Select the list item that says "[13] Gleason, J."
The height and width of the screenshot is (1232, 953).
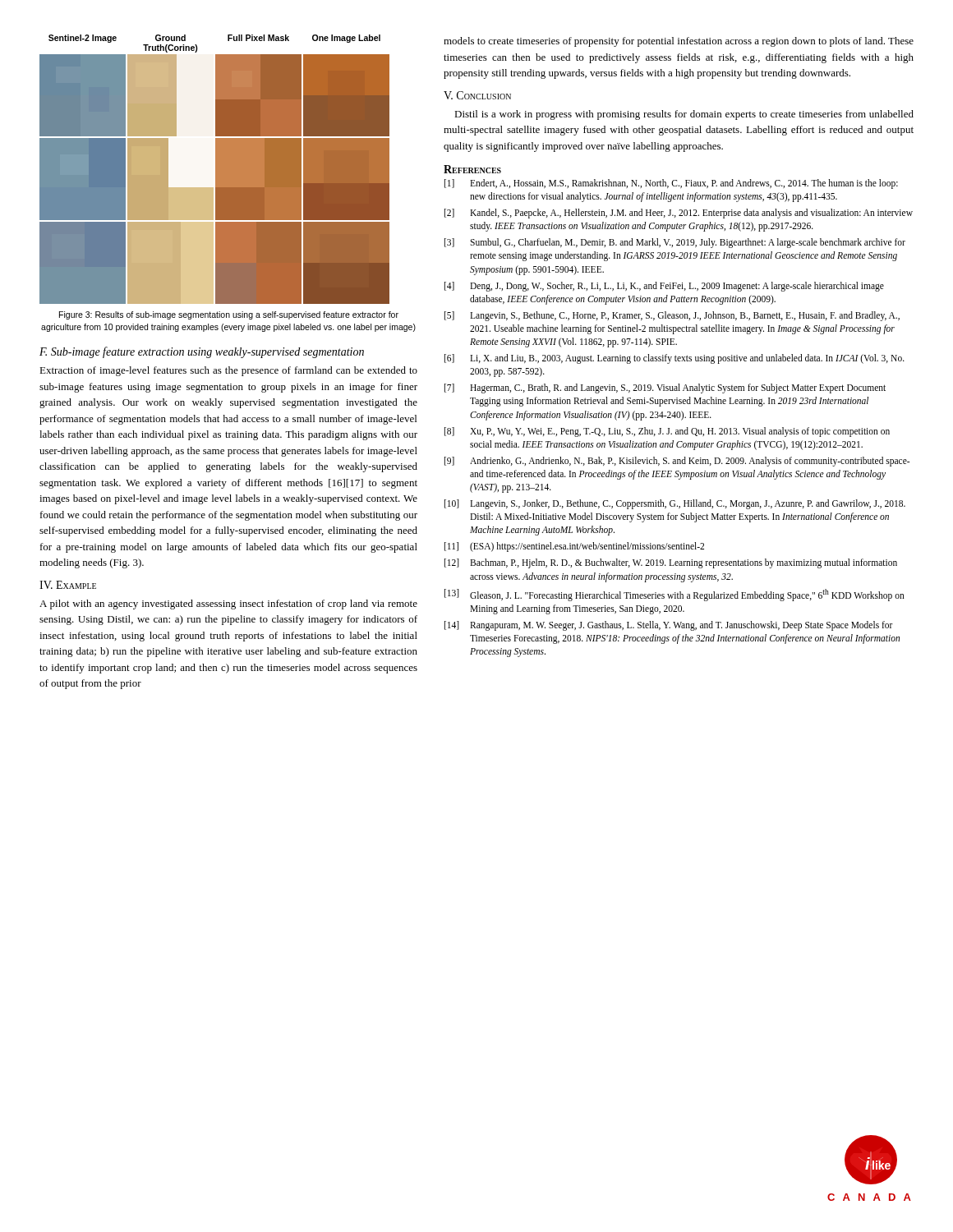[679, 601]
